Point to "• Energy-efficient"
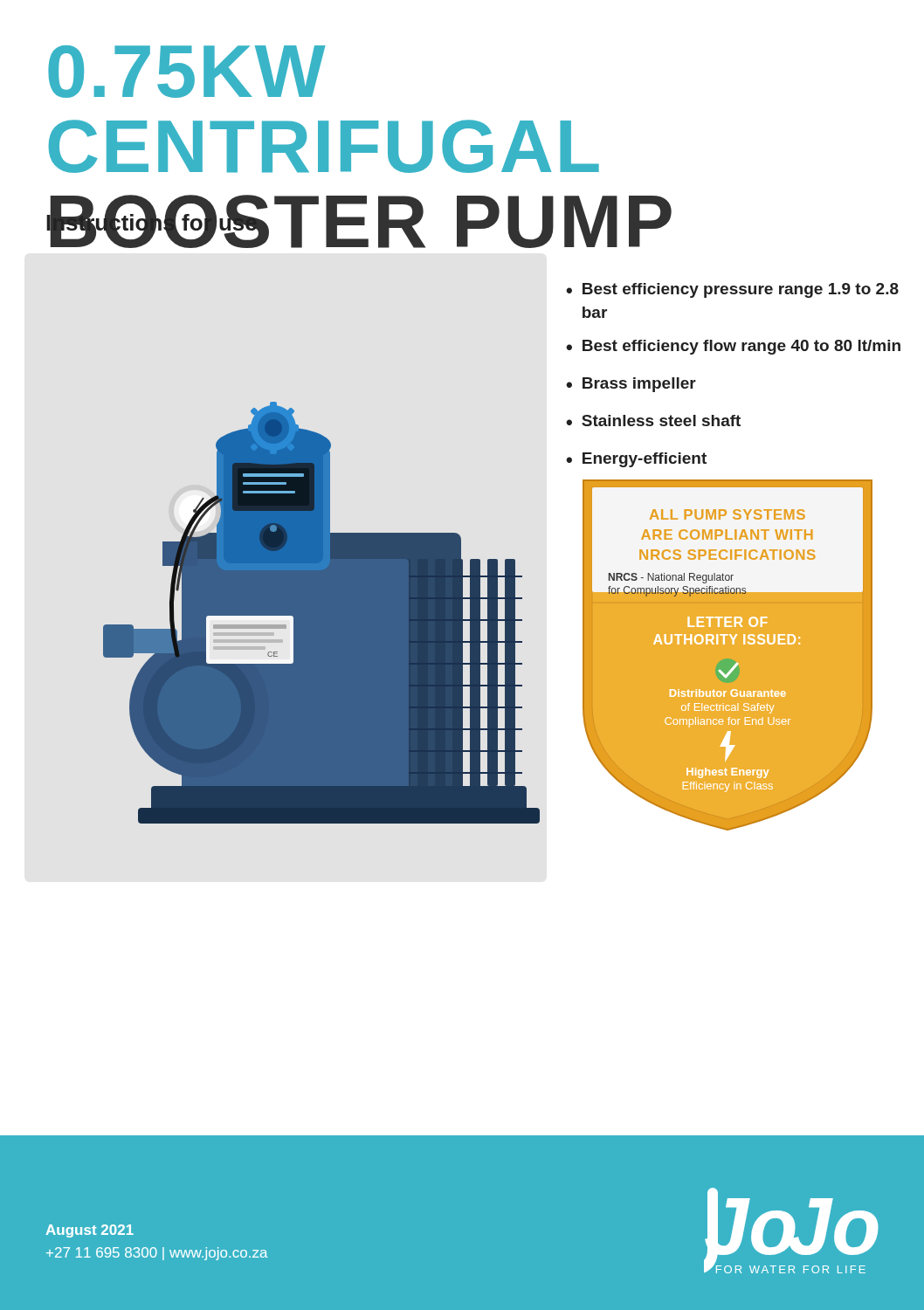The width and height of the screenshot is (924, 1310). (636, 460)
